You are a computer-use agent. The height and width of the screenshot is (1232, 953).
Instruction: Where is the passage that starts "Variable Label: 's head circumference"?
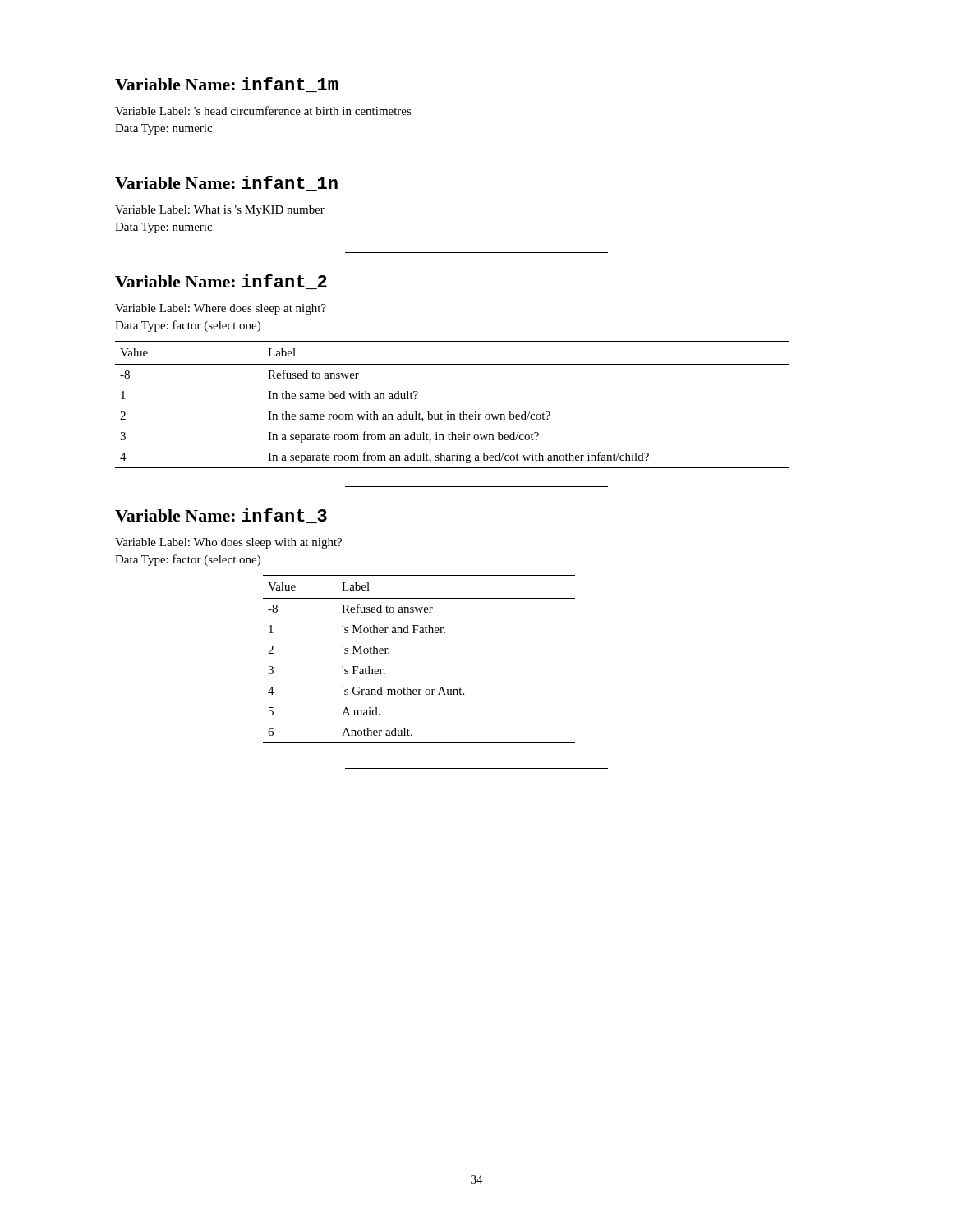[263, 111]
